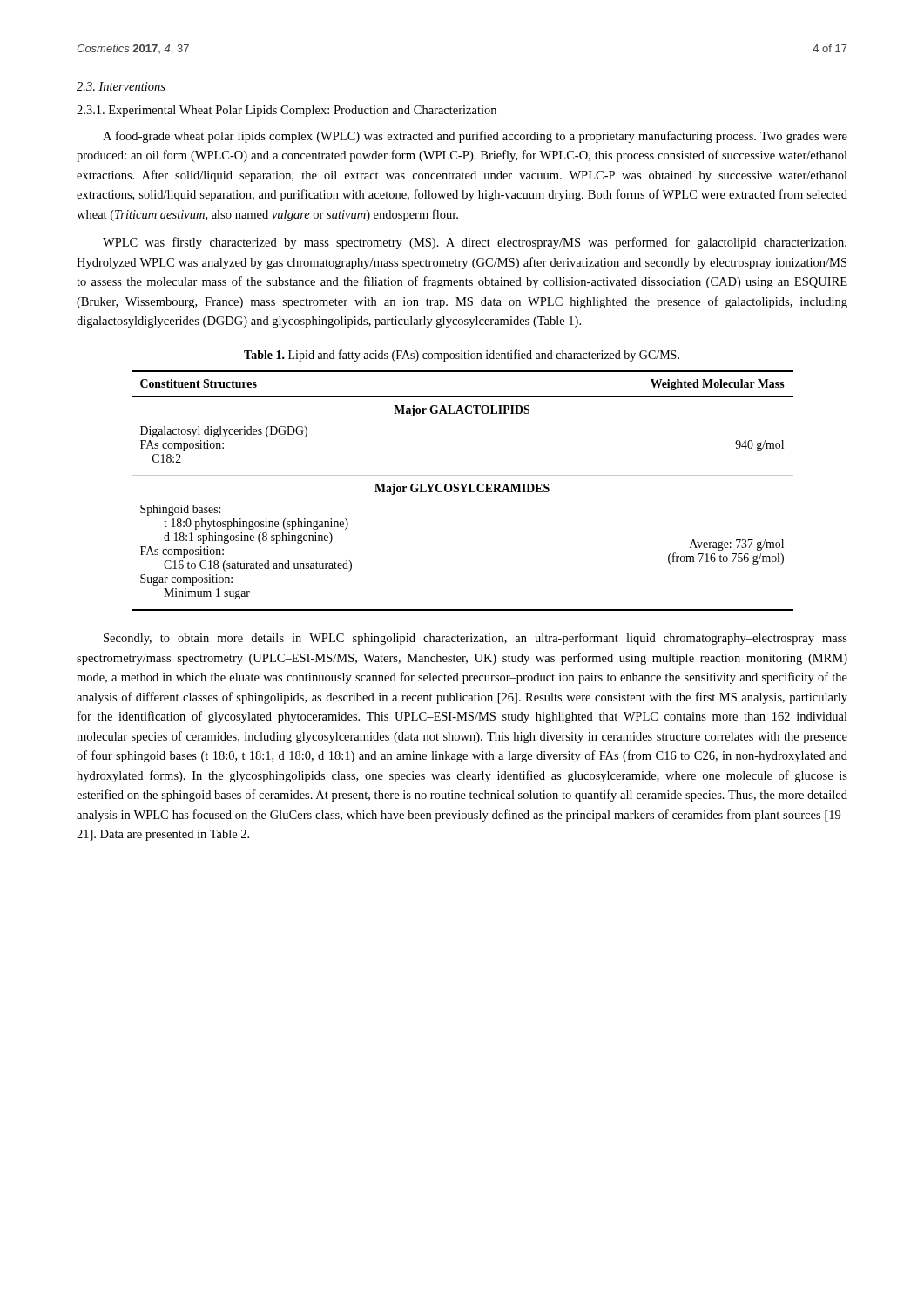
Task: Find the region starting "2.3.1. Experimental Wheat Polar Lipids Complex: Production and"
Action: click(287, 110)
